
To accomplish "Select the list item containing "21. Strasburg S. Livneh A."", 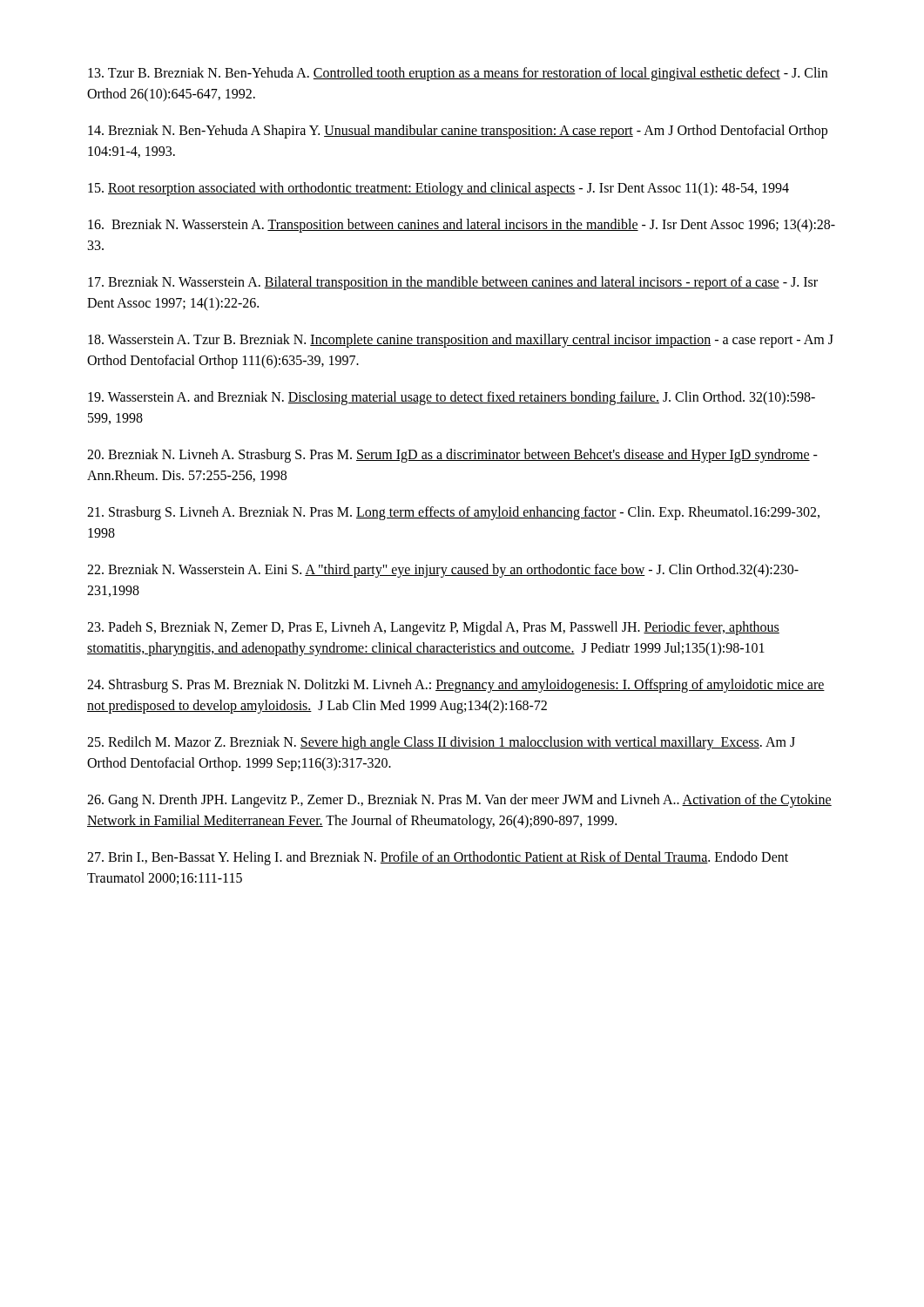I will (x=454, y=522).
